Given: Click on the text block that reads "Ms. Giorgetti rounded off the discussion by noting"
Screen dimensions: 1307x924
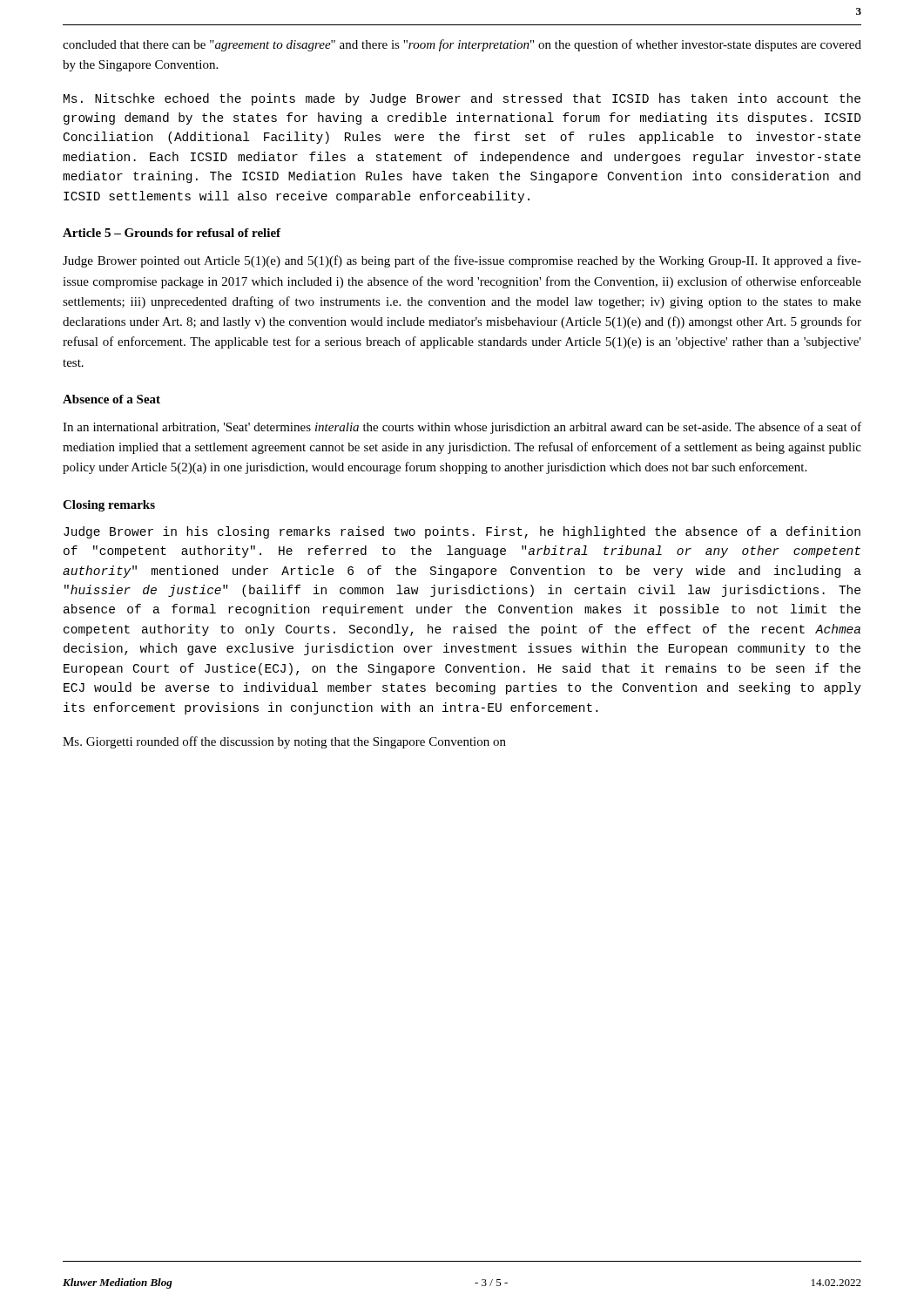Looking at the screenshot, I should pos(284,742).
